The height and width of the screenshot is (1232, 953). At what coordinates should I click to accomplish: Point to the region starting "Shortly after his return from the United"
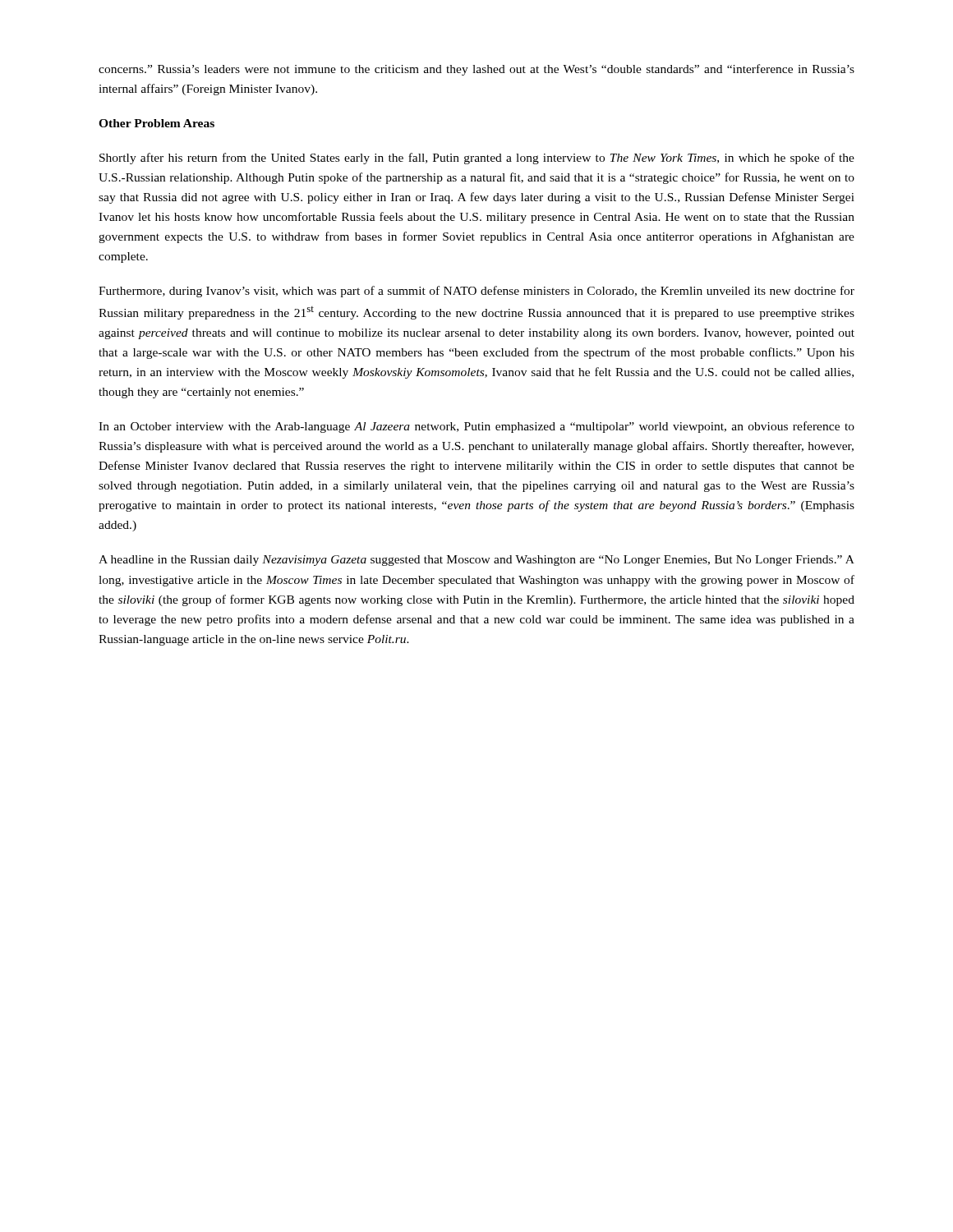pos(476,207)
